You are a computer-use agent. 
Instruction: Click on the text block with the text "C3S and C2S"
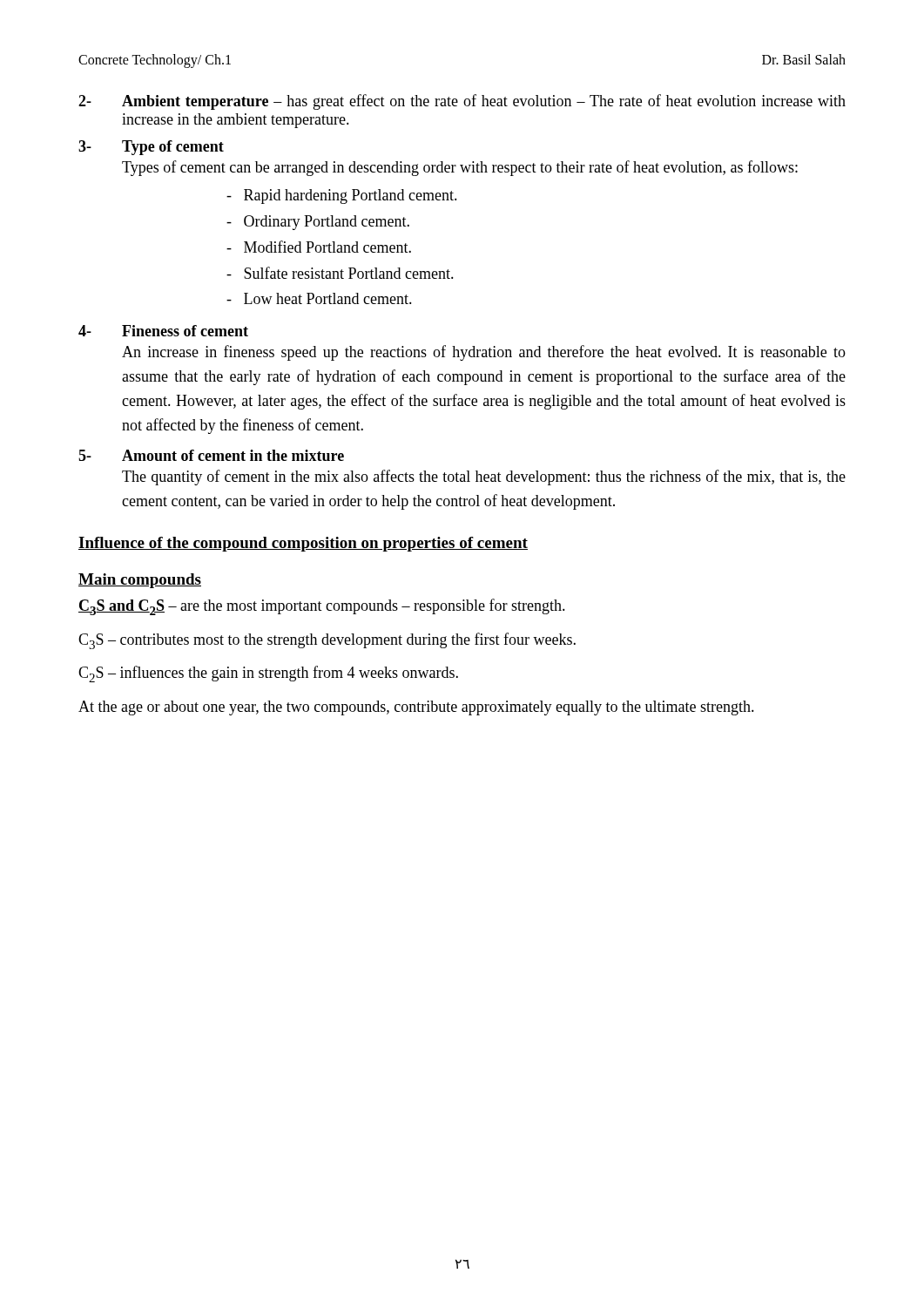(x=322, y=607)
